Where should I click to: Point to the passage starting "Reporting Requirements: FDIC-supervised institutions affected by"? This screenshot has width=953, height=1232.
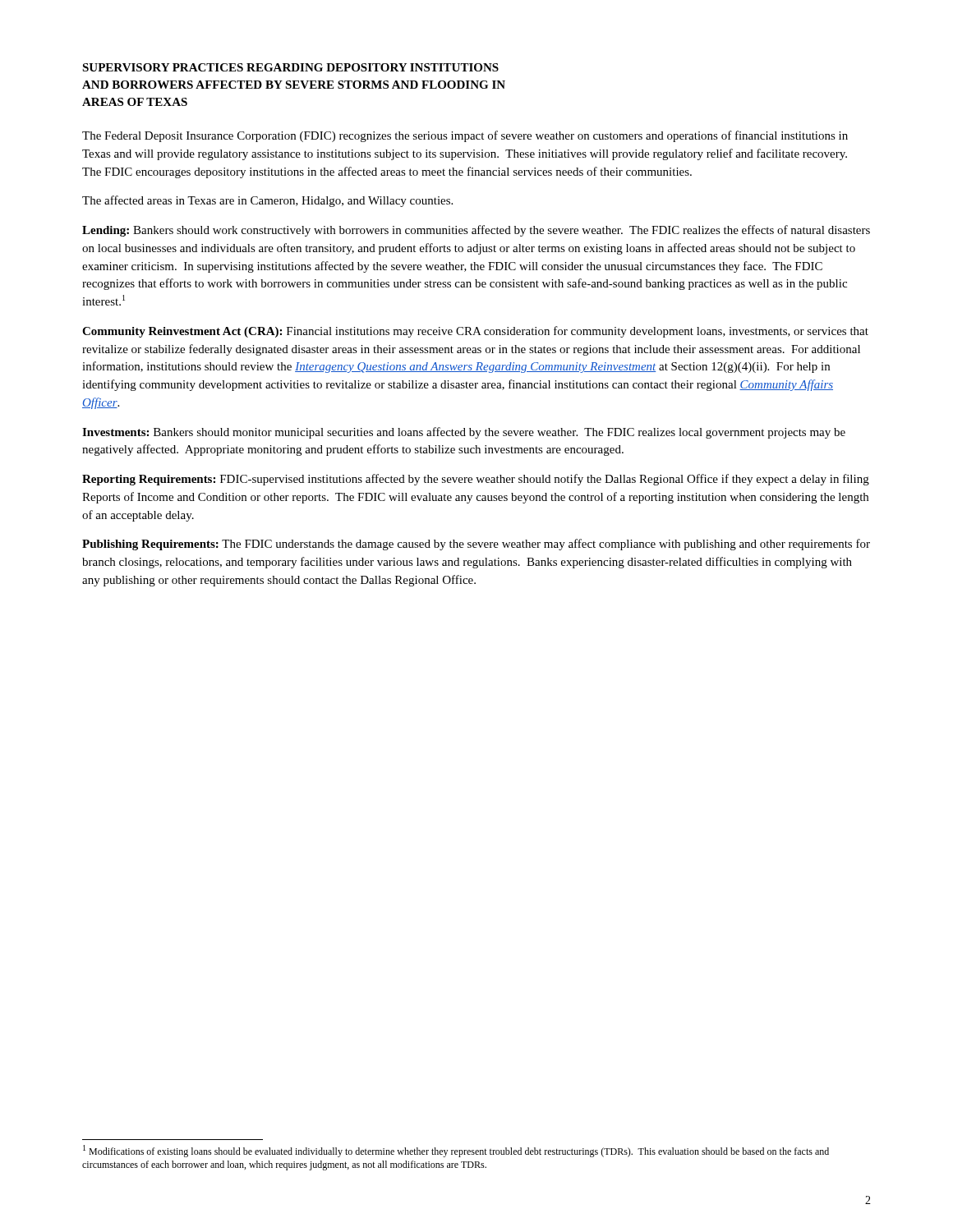[476, 497]
